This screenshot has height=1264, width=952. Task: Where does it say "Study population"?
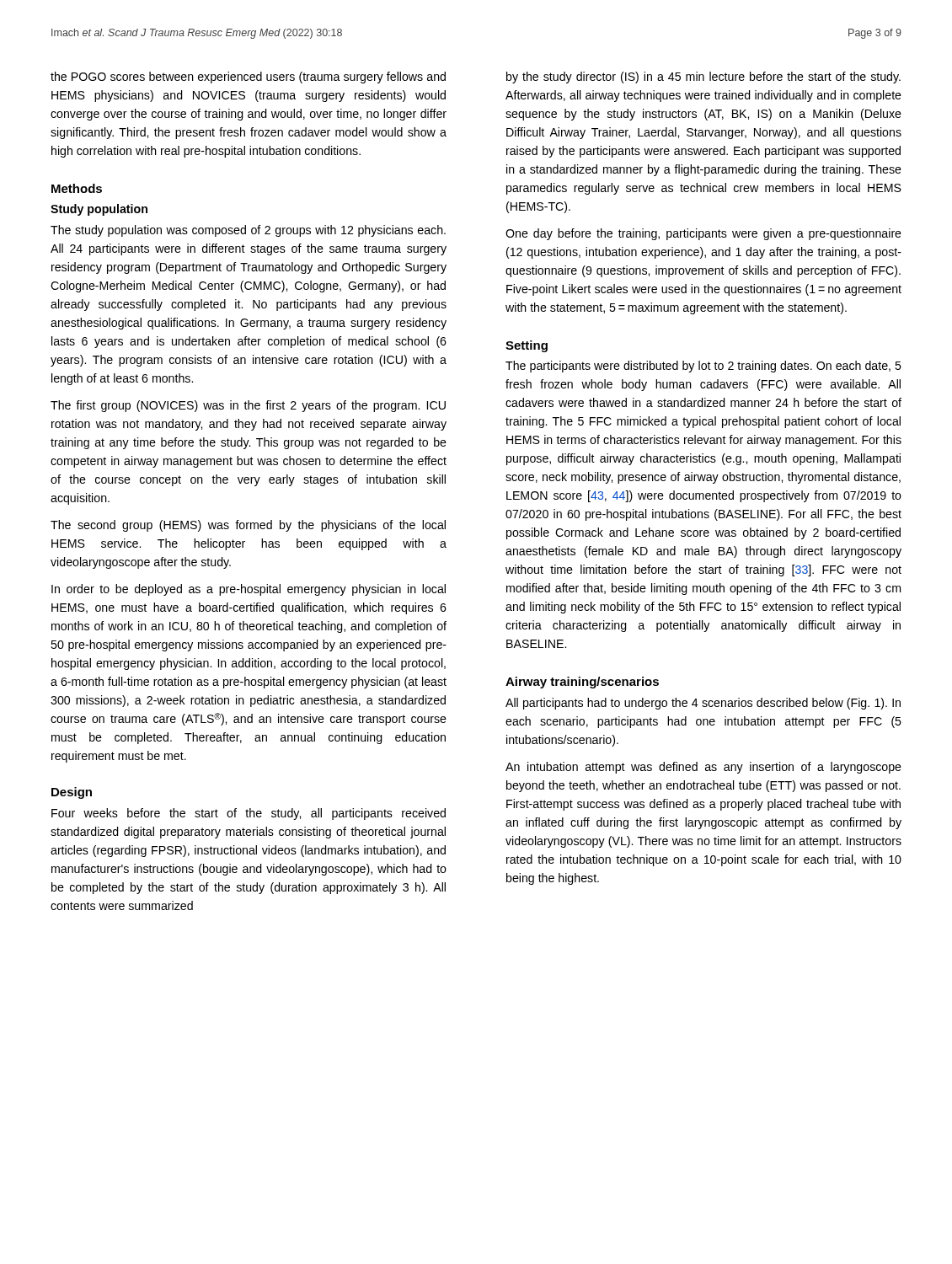(x=99, y=209)
